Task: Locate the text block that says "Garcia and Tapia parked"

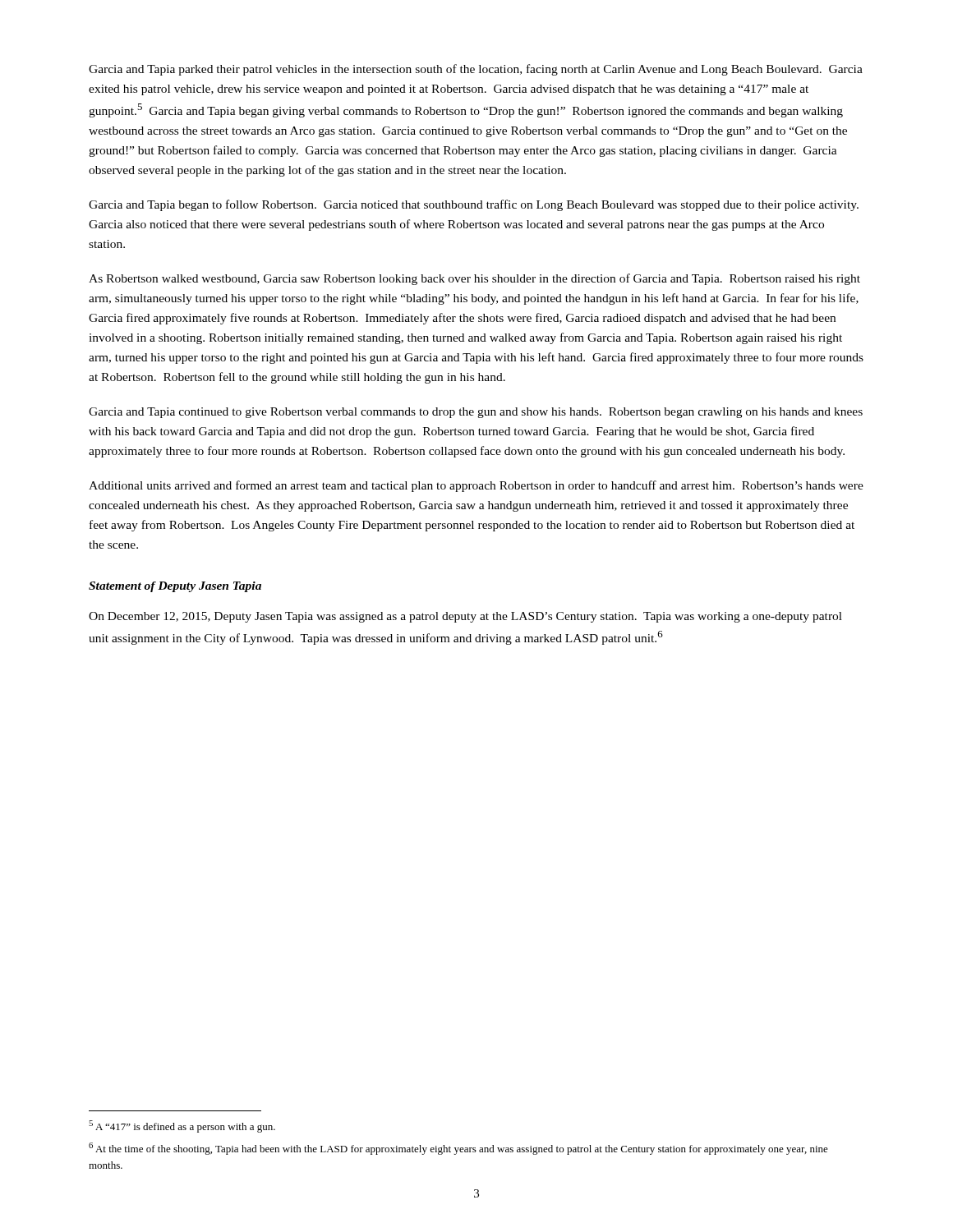Action: 476,119
